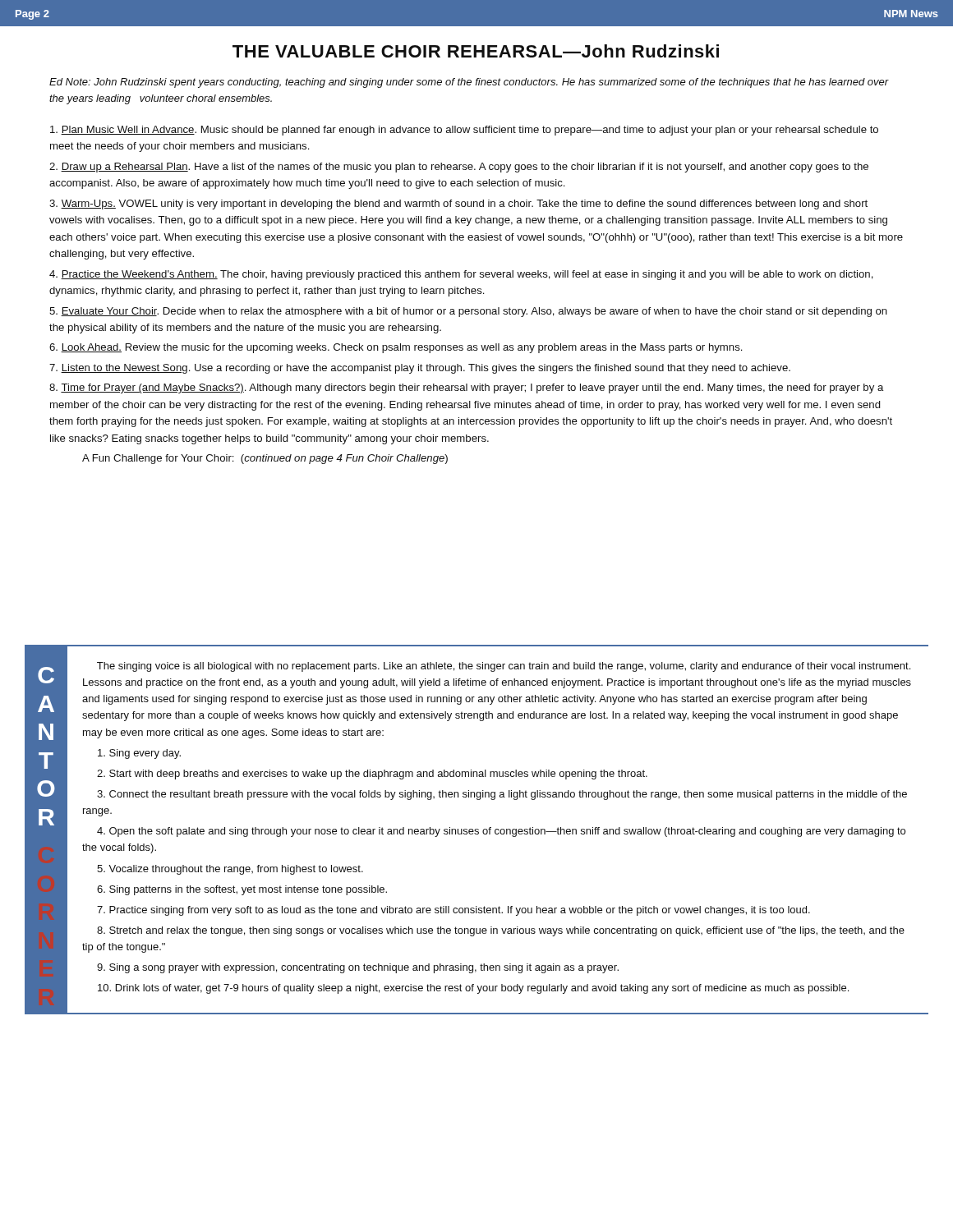The image size is (953, 1232).
Task: Navigate to the element starting "7. Listen to the Newest Song."
Action: (476, 368)
